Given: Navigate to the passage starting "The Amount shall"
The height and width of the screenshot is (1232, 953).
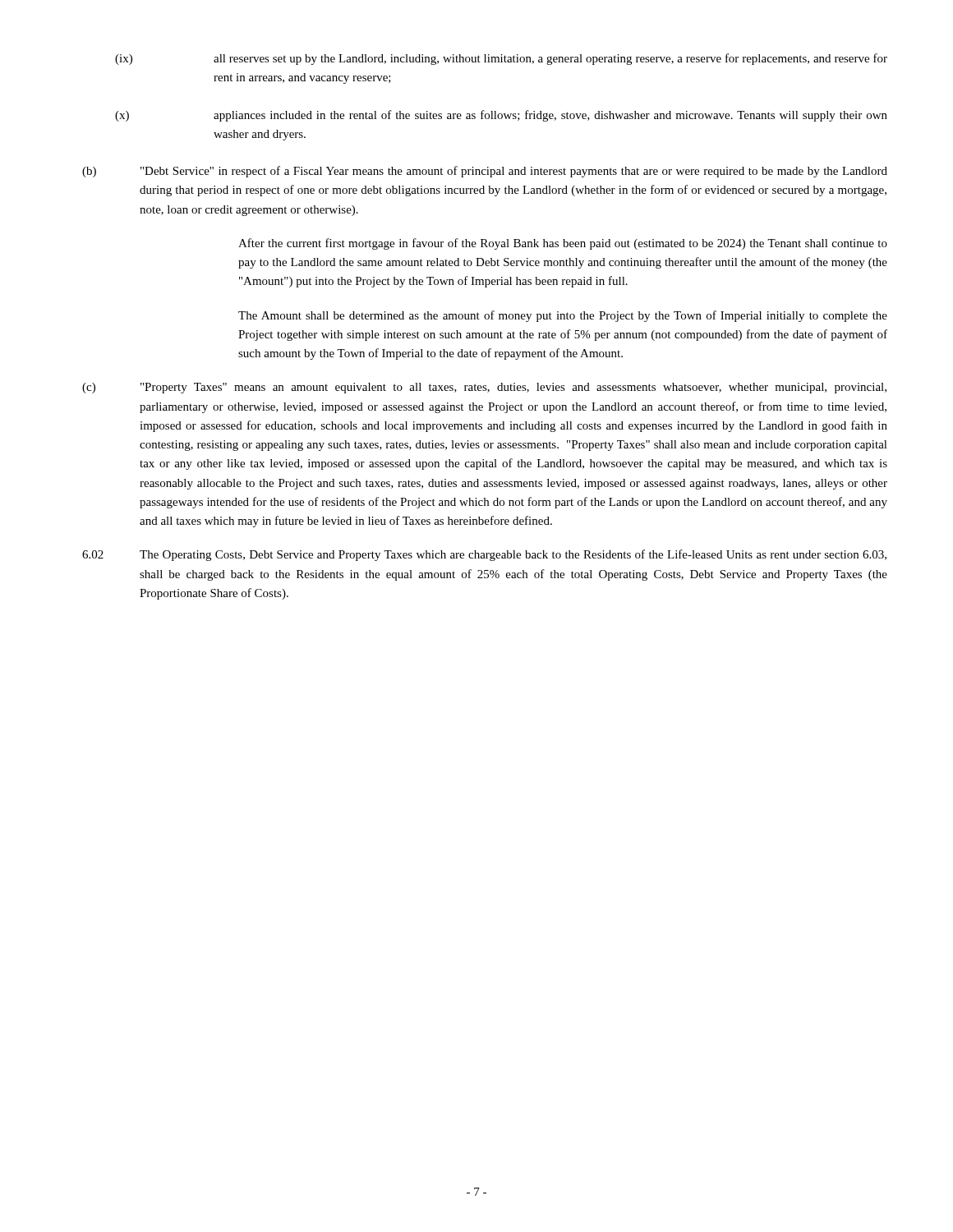Looking at the screenshot, I should (x=563, y=334).
